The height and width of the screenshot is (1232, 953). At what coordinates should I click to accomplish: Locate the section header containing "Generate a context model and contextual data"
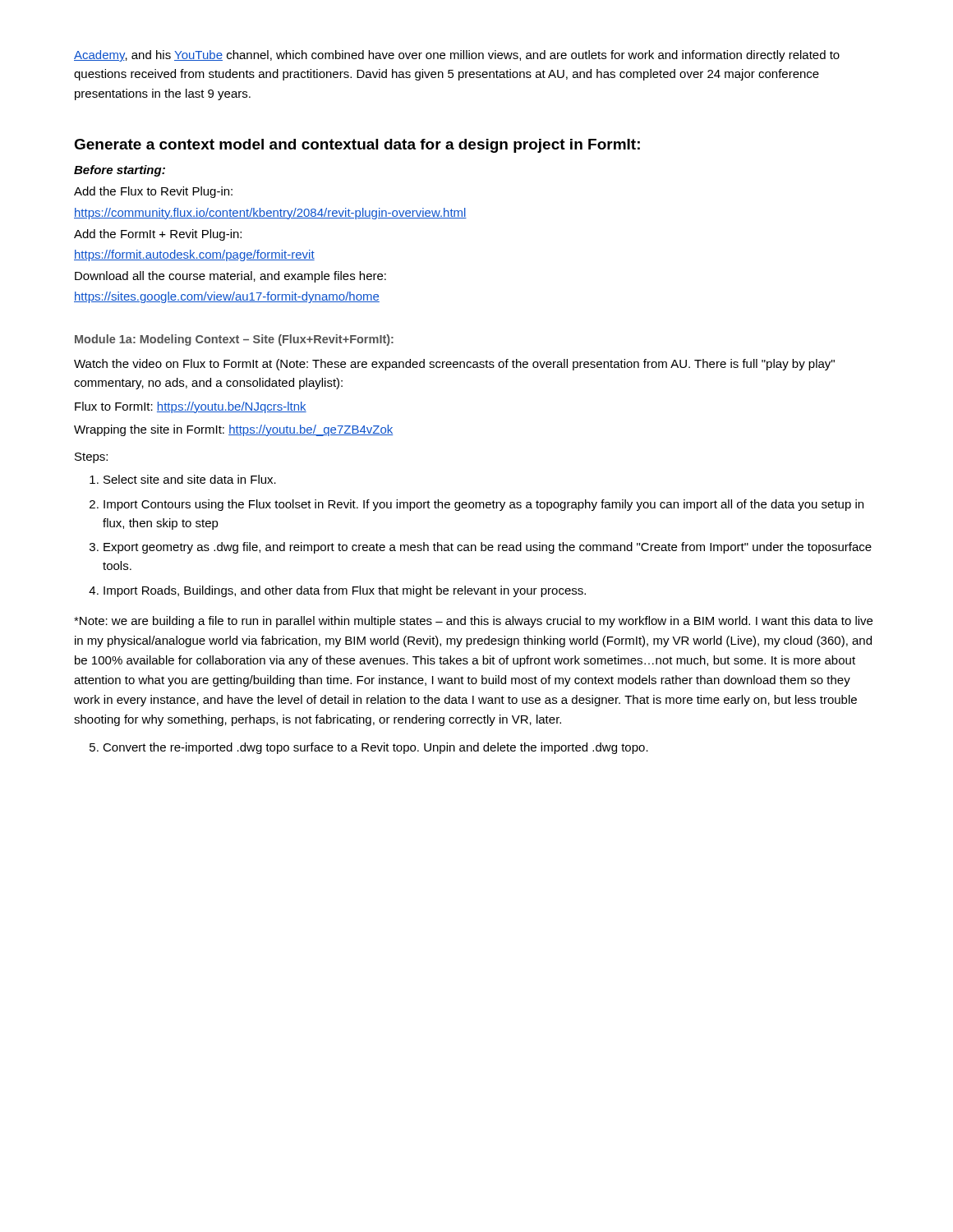[x=358, y=144]
